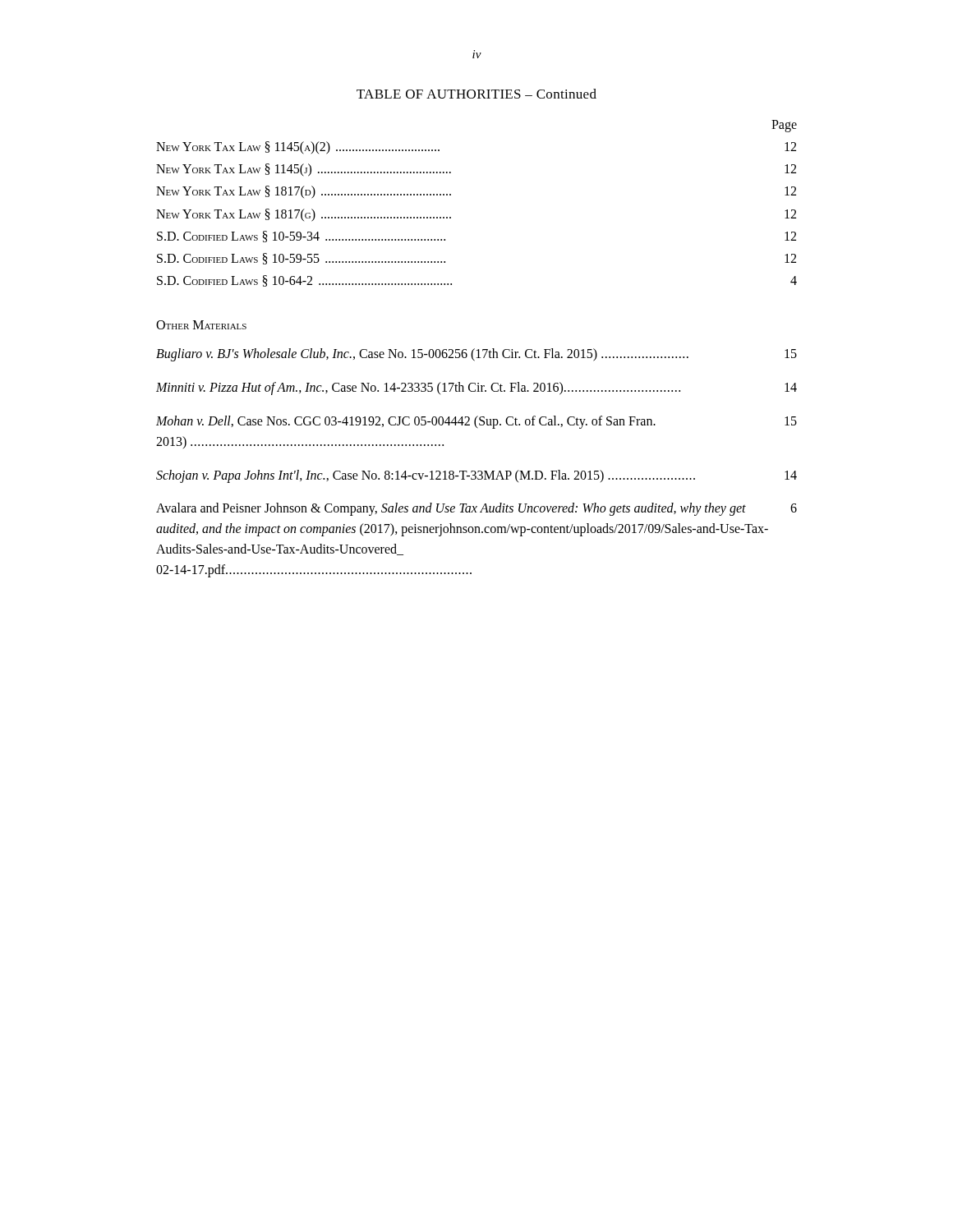This screenshot has height=1232, width=953.
Task: Where is the passage that starts "Avalara and Peisner Johnson"?
Action: [x=476, y=540]
